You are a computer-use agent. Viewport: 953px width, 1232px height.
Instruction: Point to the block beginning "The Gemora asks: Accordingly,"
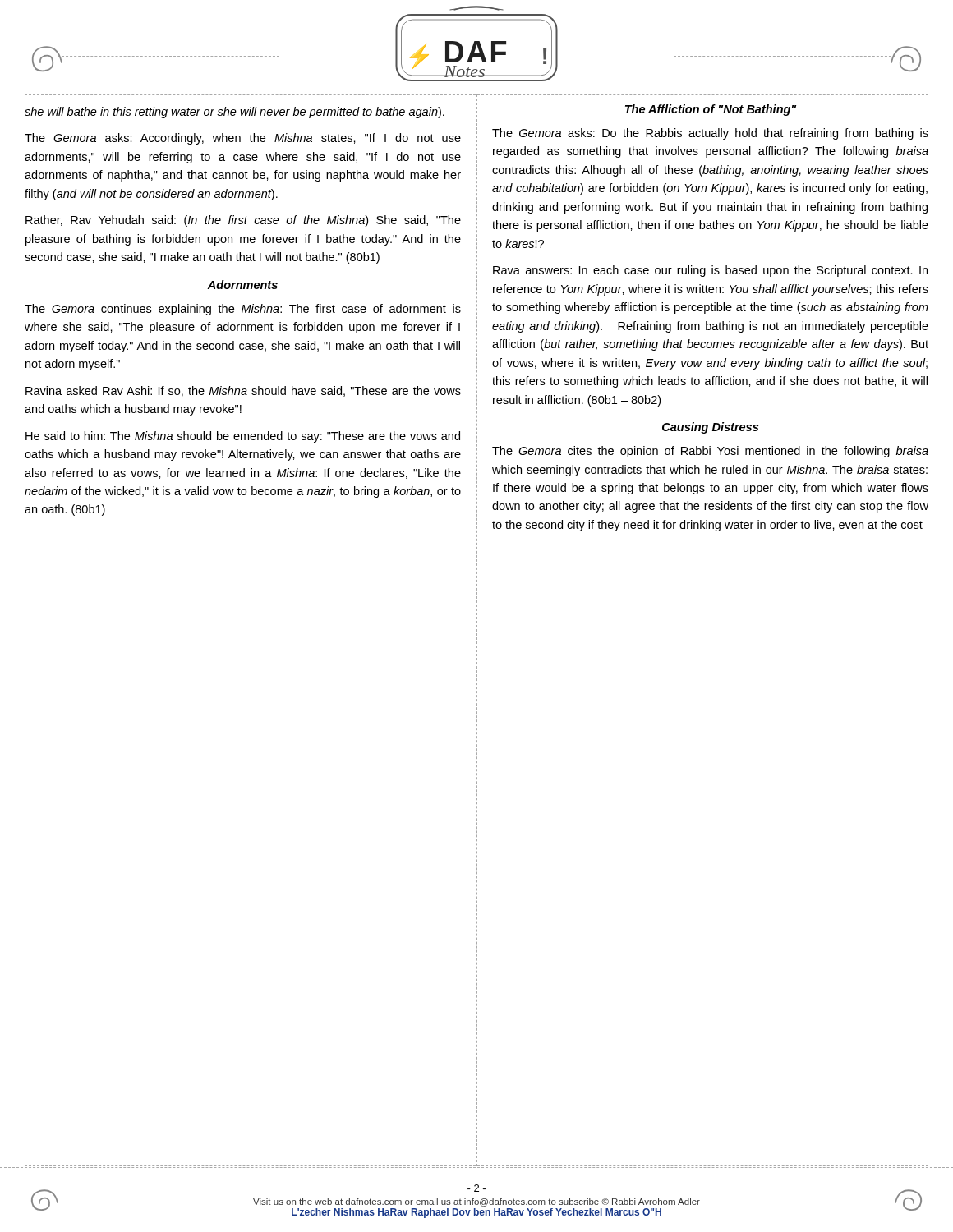243,166
